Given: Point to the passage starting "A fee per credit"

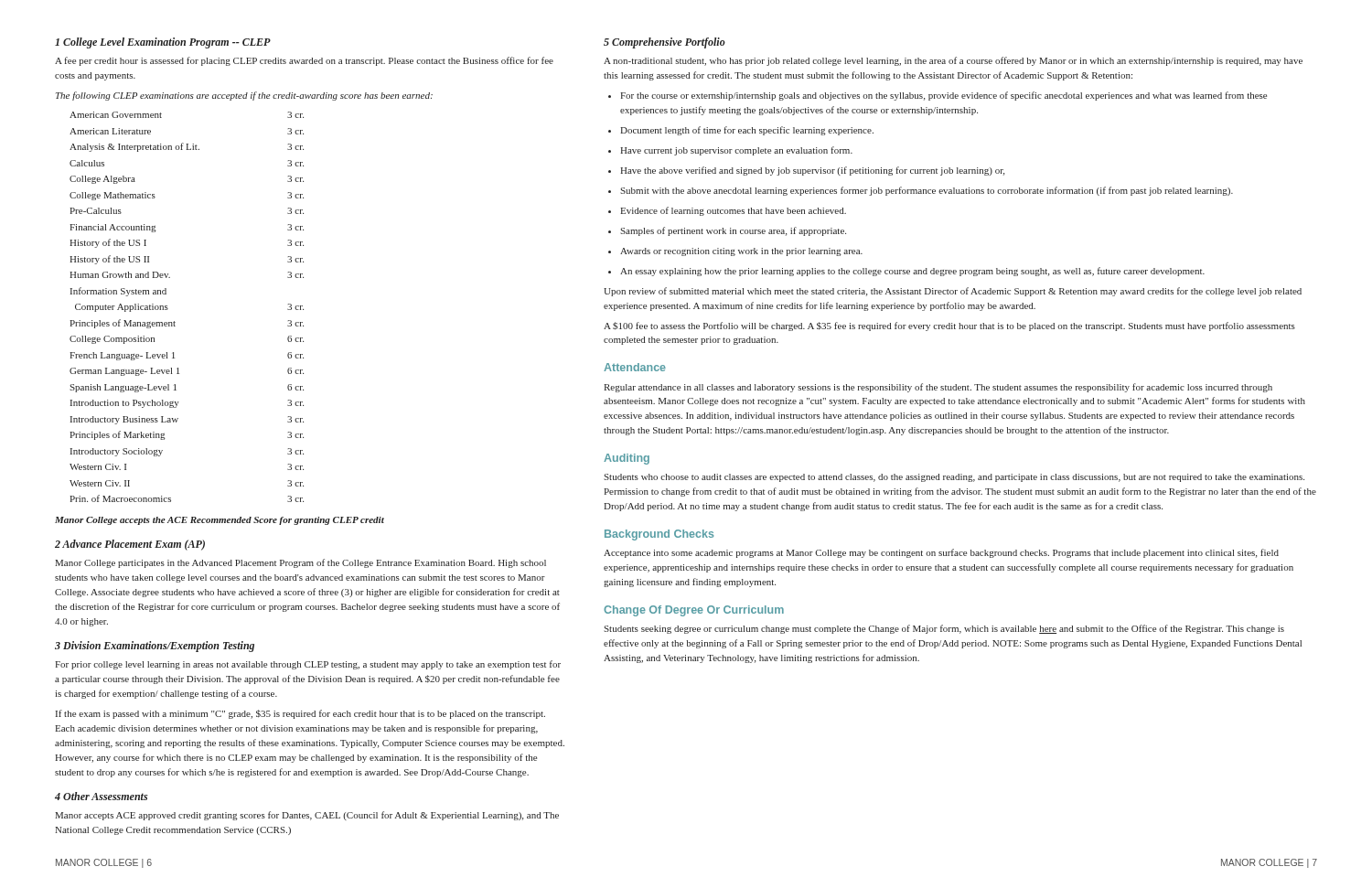Looking at the screenshot, I should [311, 69].
